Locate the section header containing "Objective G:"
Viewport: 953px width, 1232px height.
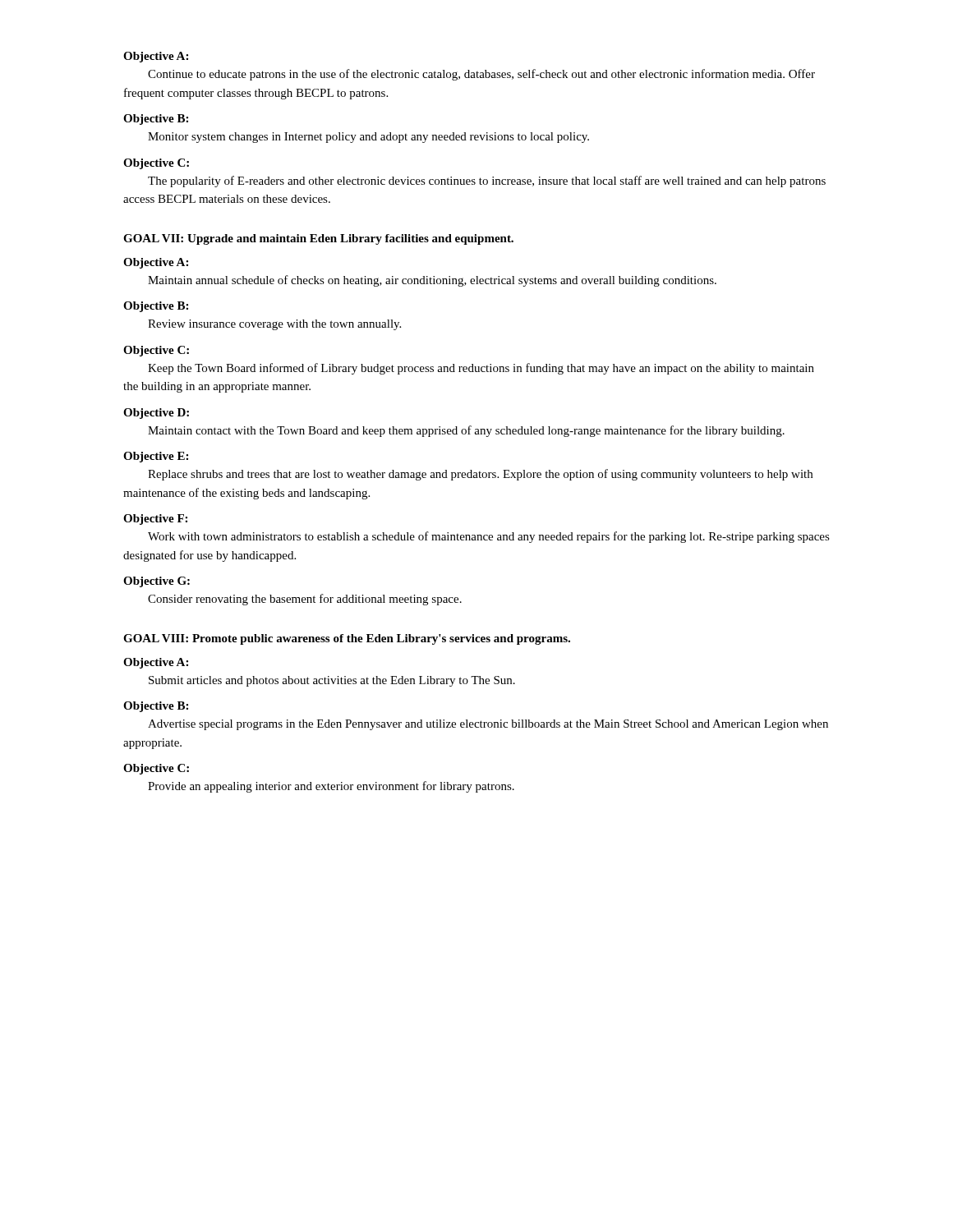(x=157, y=581)
